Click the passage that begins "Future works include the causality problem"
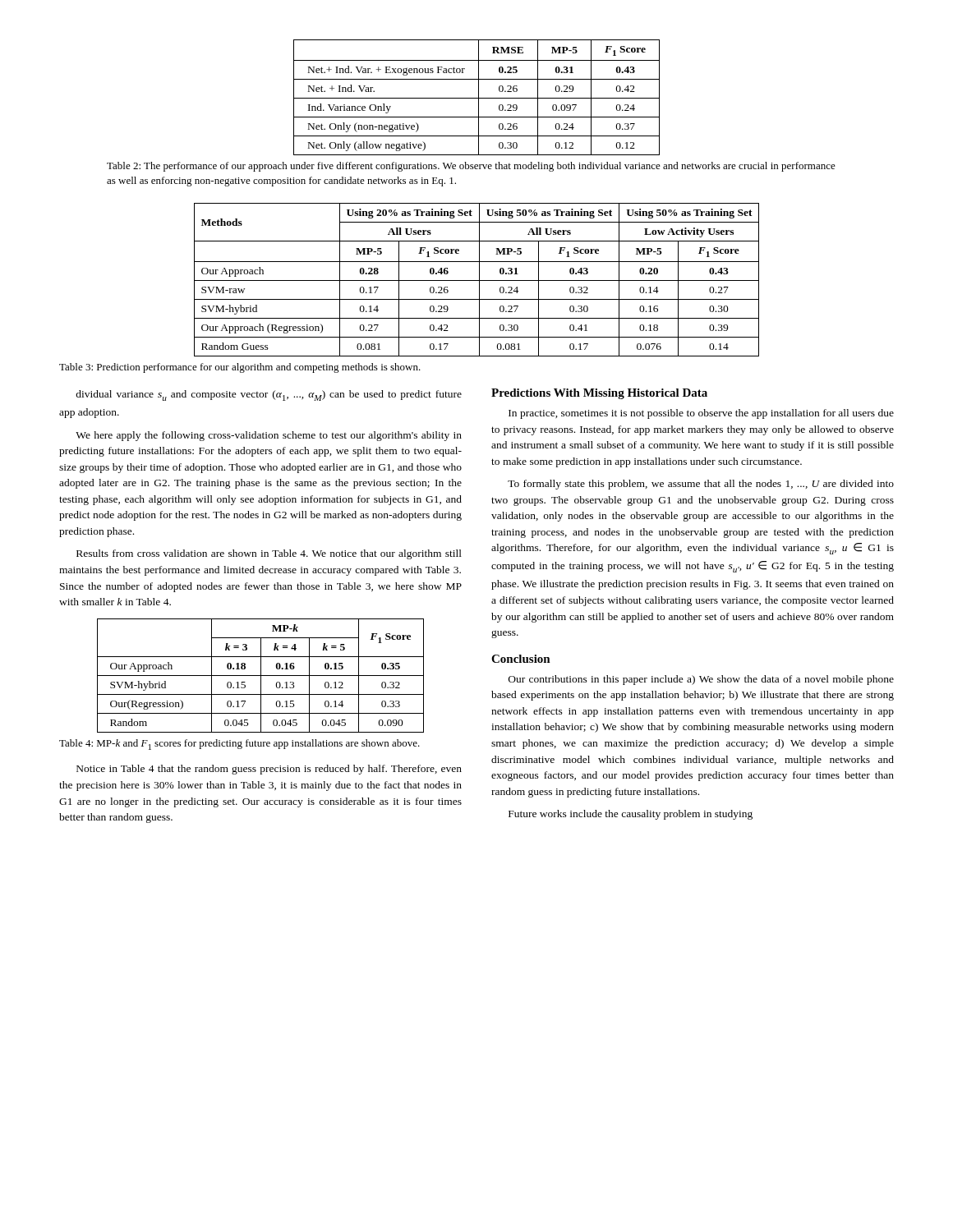 coord(630,814)
